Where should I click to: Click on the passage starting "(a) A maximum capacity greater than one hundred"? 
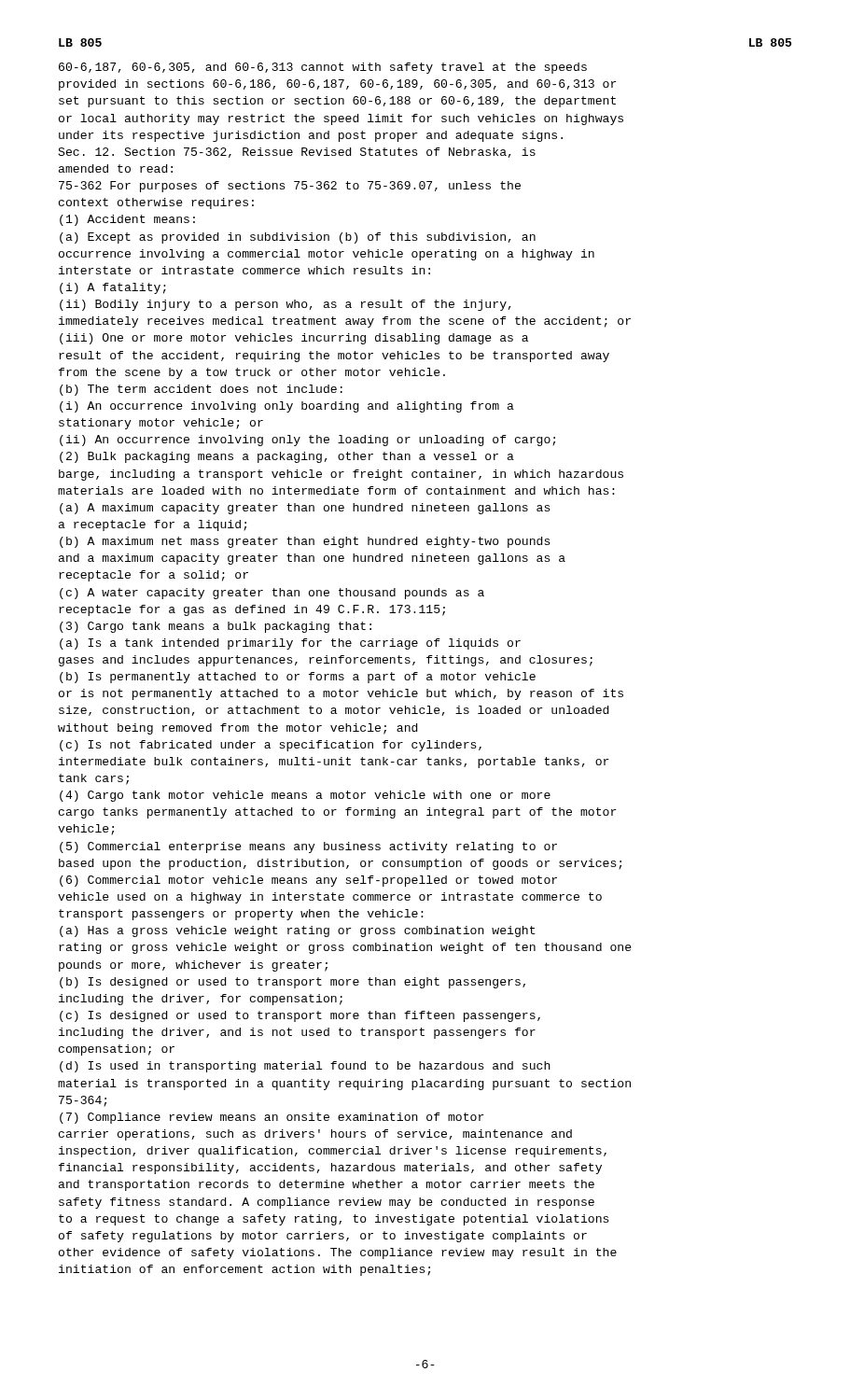(x=425, y=517)
